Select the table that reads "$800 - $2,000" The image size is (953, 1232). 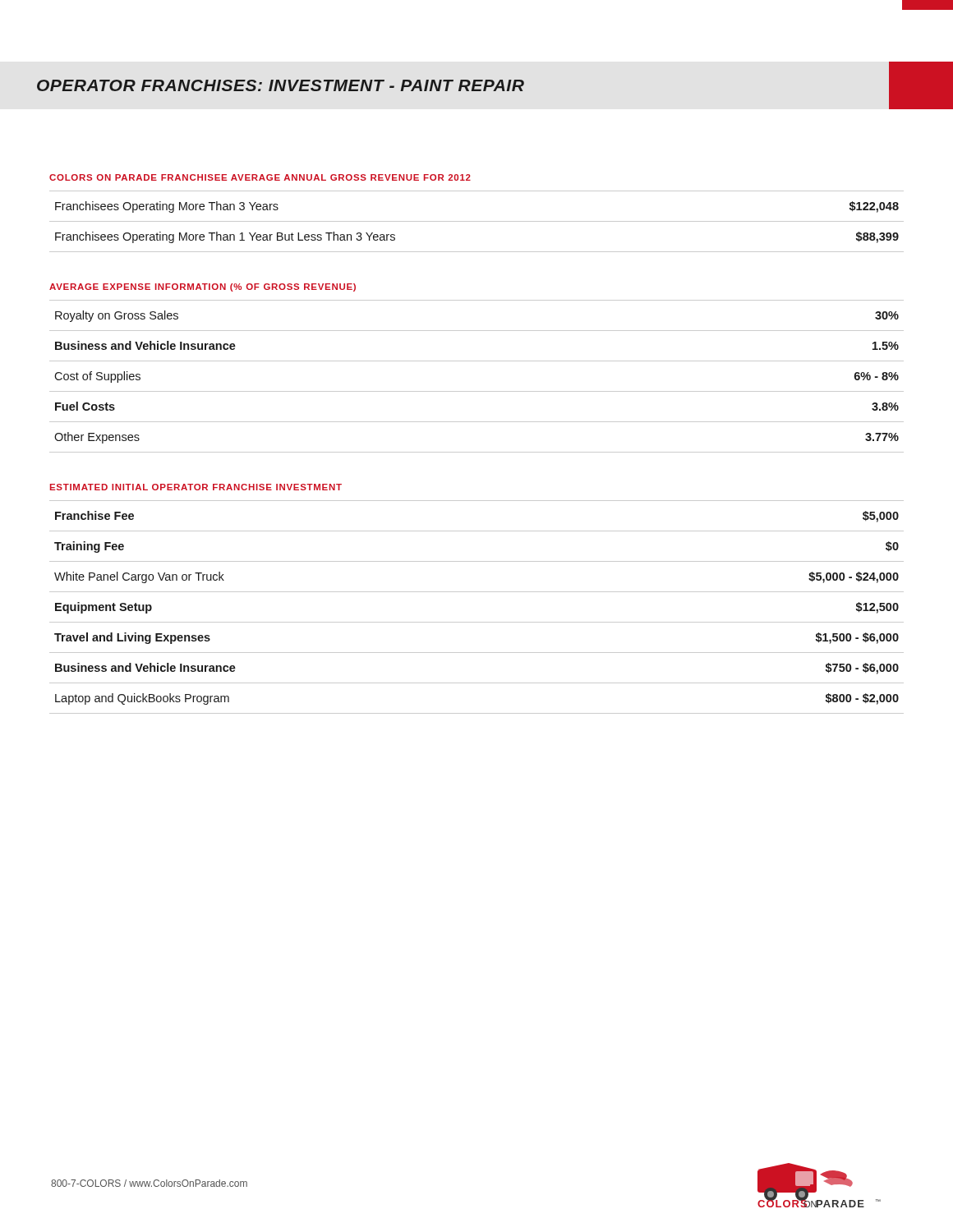pos(476,607)
